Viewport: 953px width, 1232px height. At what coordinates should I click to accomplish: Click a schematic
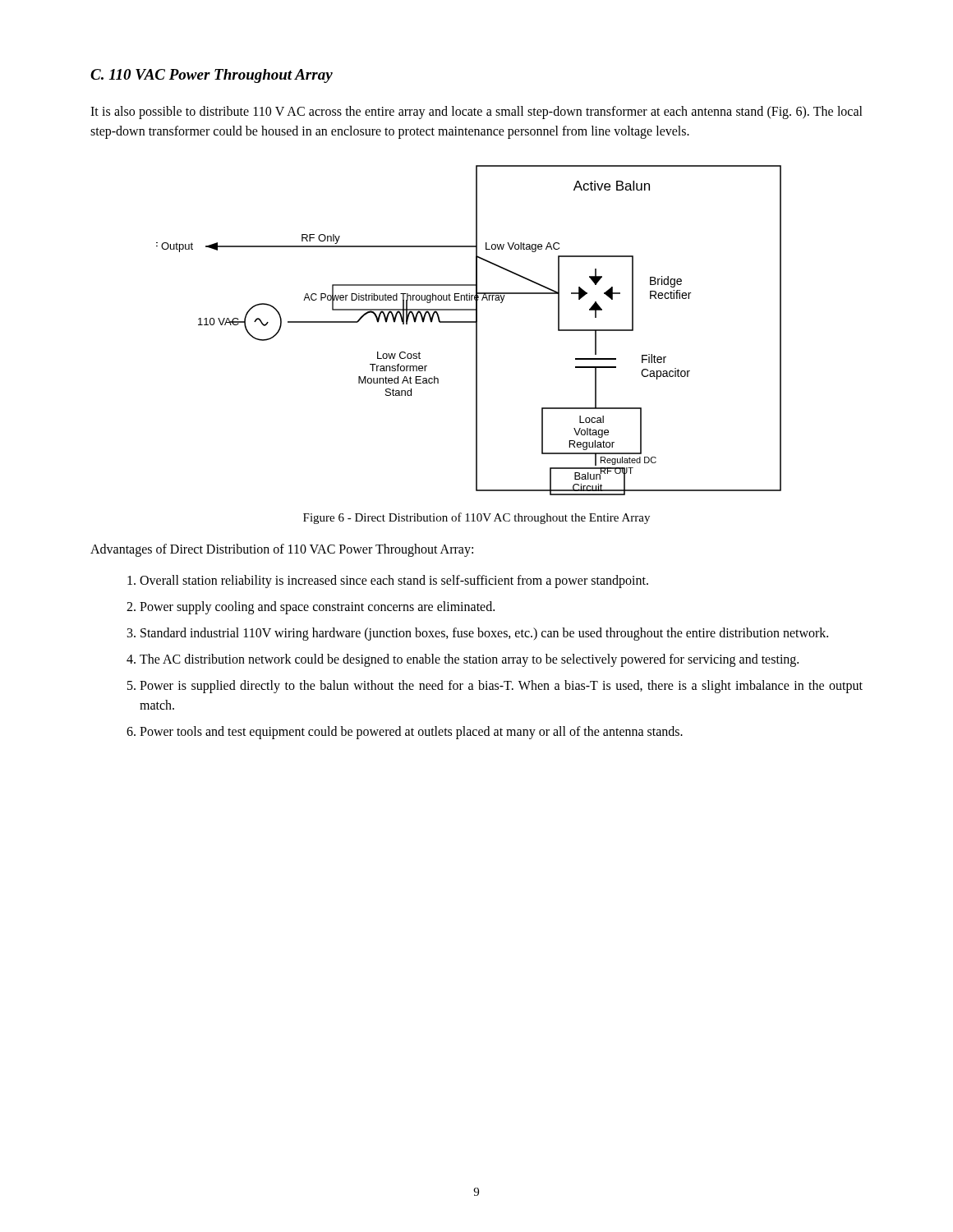[476, 330]
